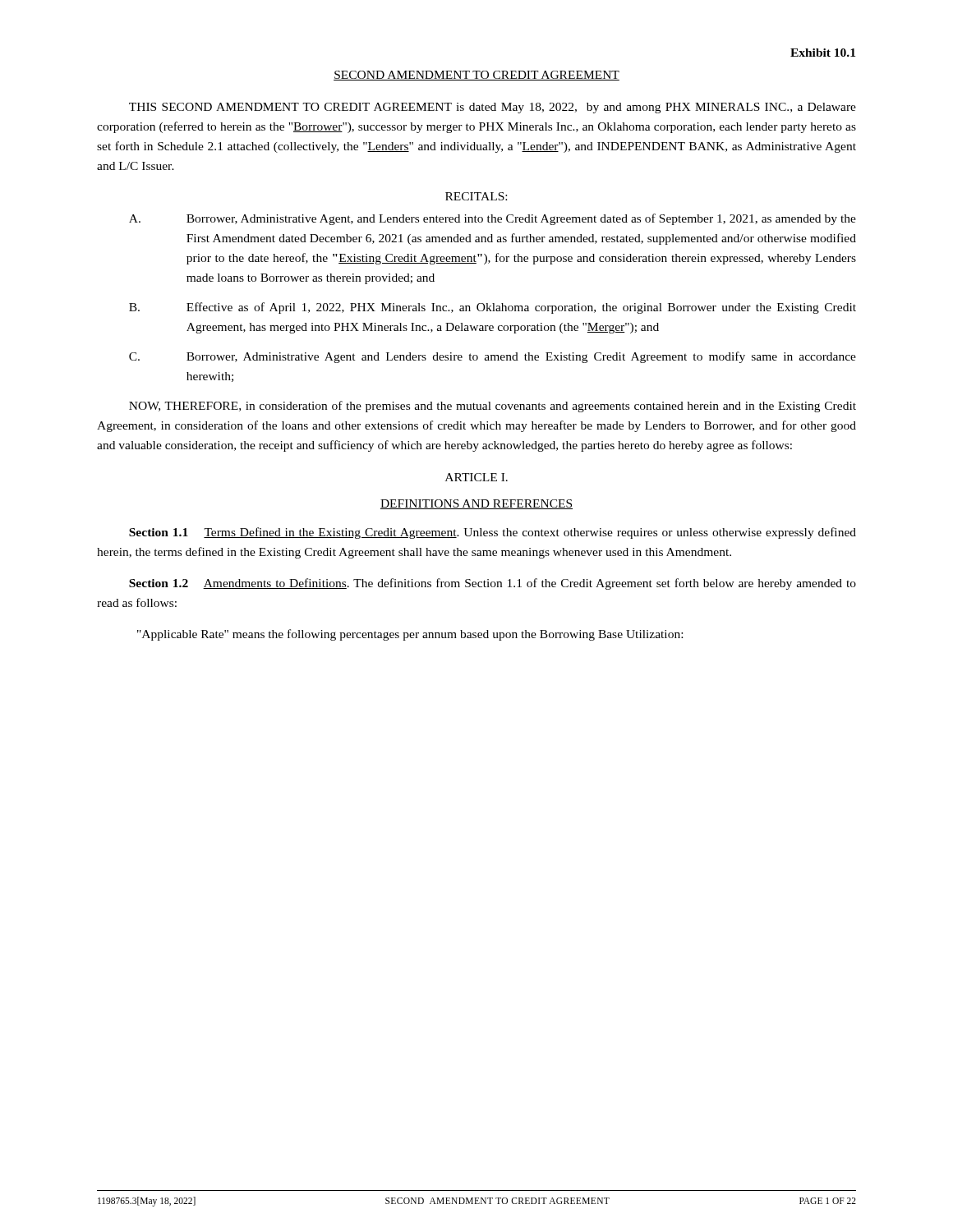Locate the text block with the text "NOW, THEREFORE, in consideration of"
953x1232 pixels.
click(x=476, y=425)
